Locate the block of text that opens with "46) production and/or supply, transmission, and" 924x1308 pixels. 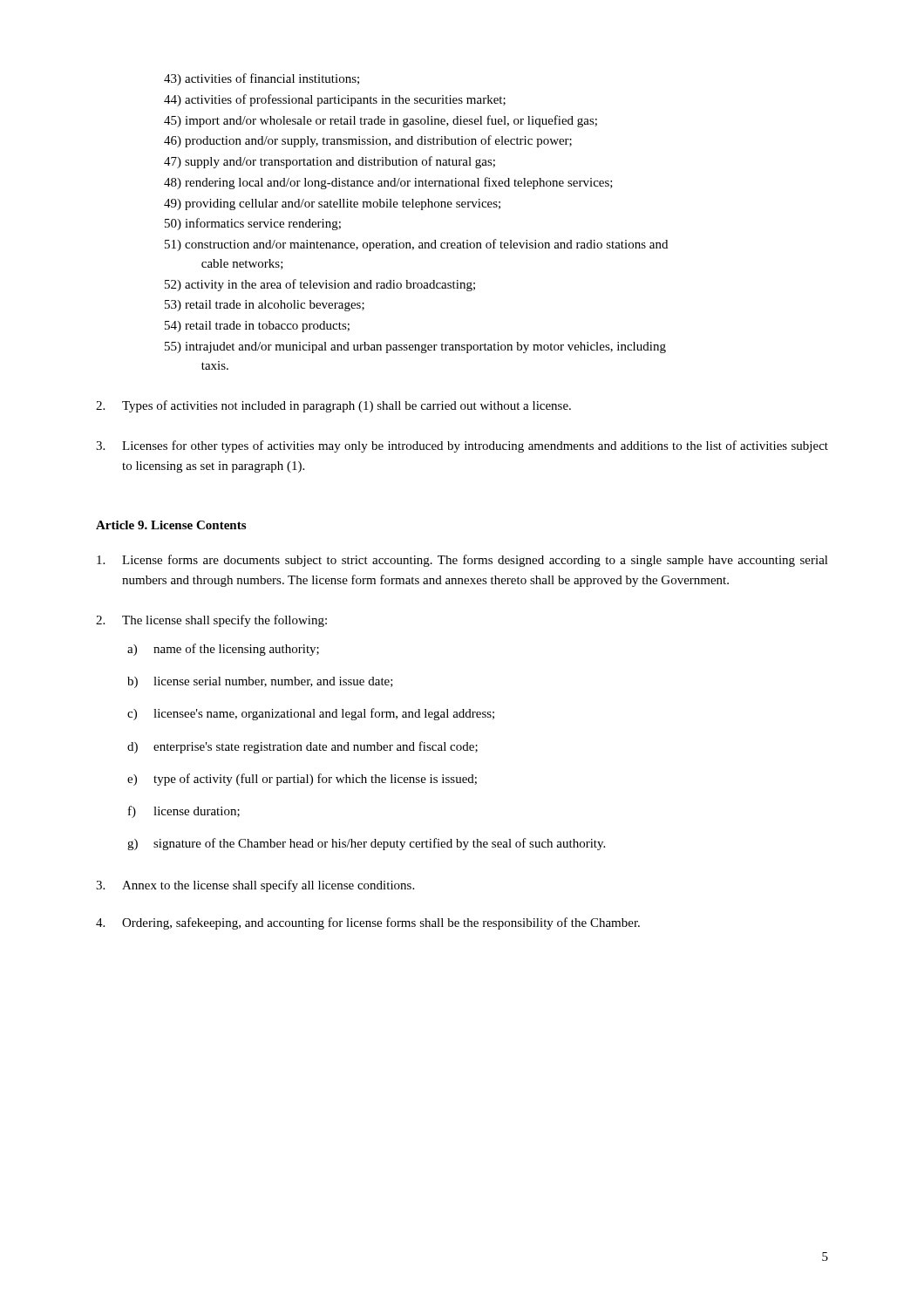point(488,141)
